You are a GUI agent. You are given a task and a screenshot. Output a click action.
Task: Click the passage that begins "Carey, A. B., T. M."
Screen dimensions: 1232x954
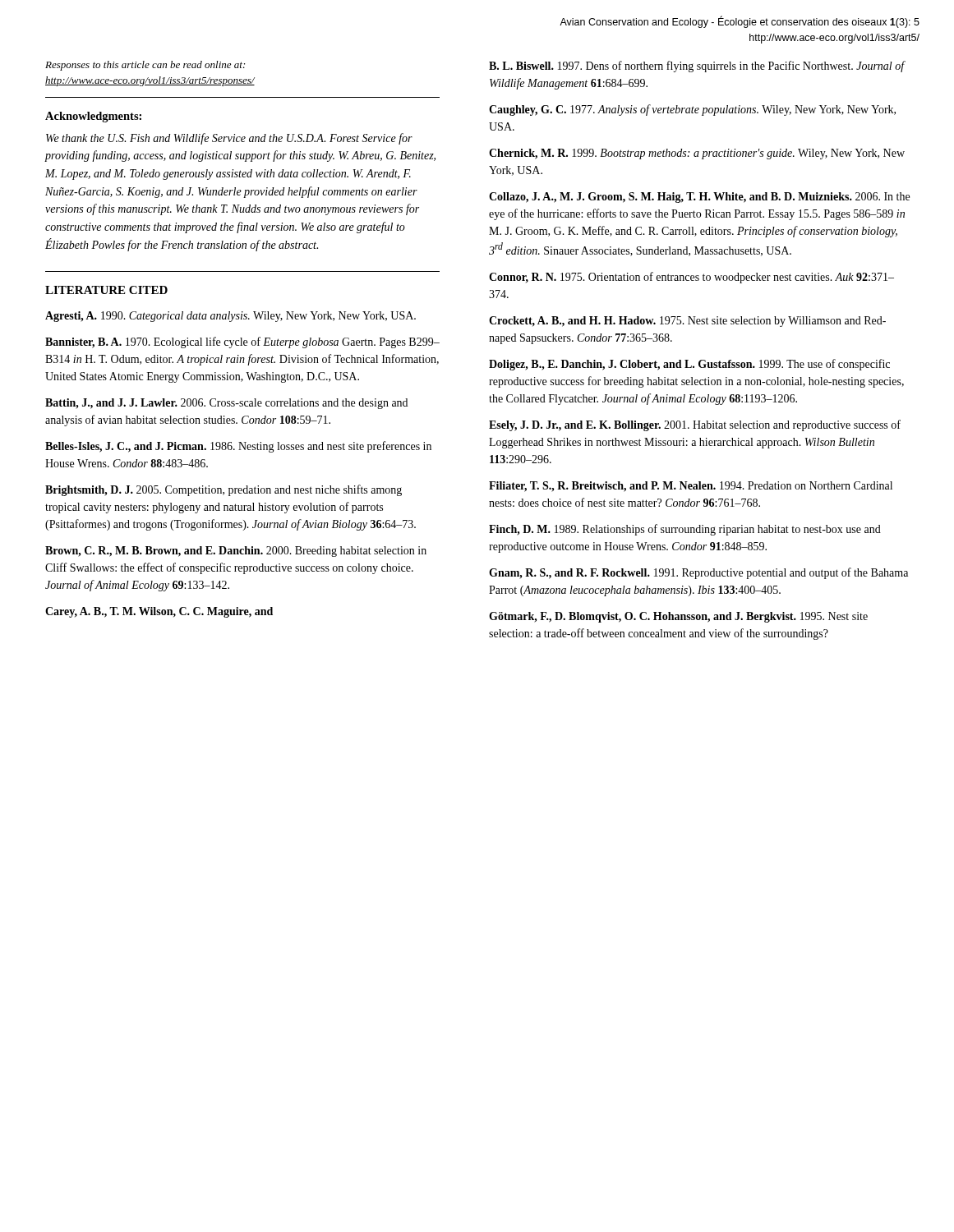click(159, 611)
